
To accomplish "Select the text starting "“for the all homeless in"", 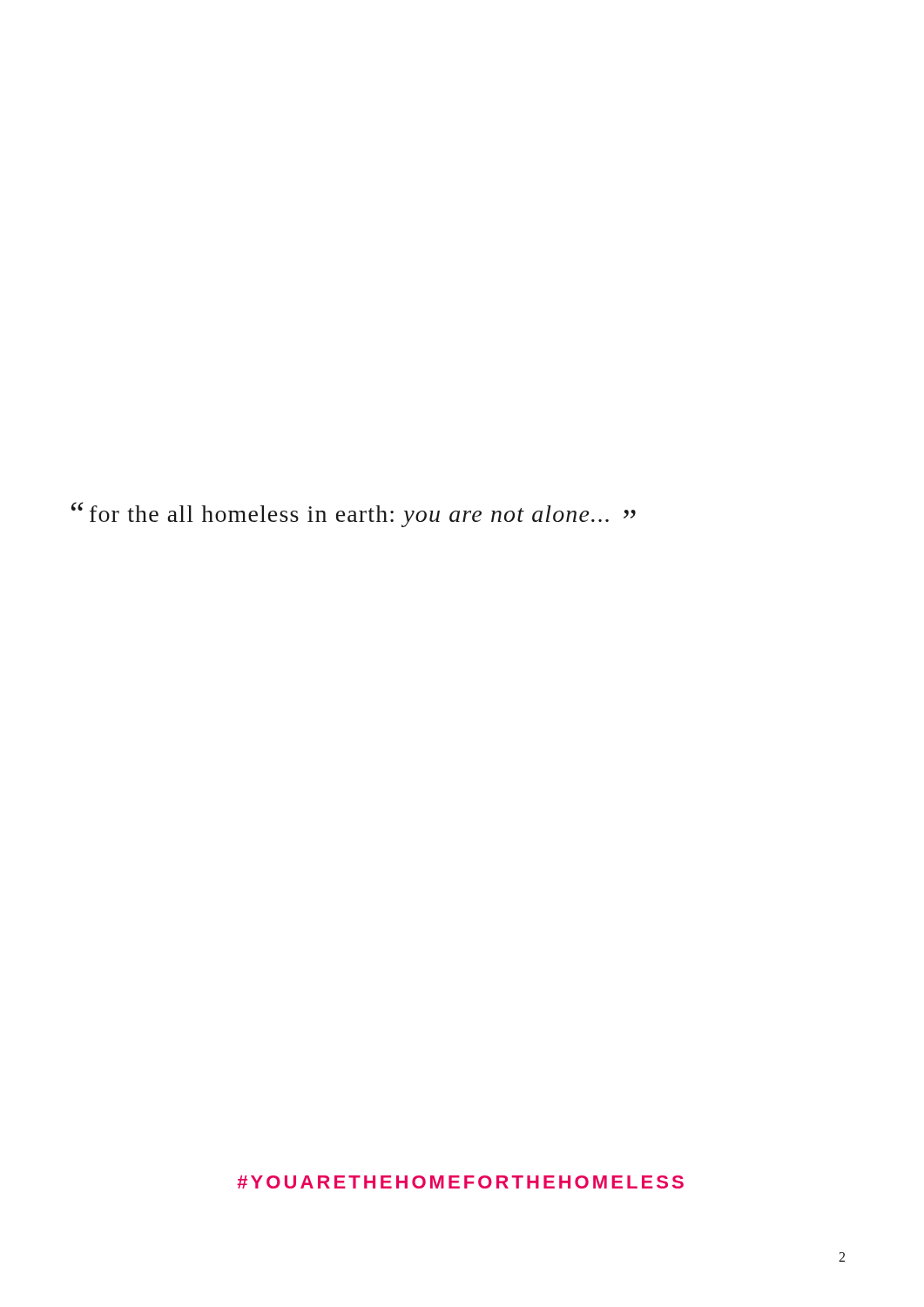I will 354,514.
